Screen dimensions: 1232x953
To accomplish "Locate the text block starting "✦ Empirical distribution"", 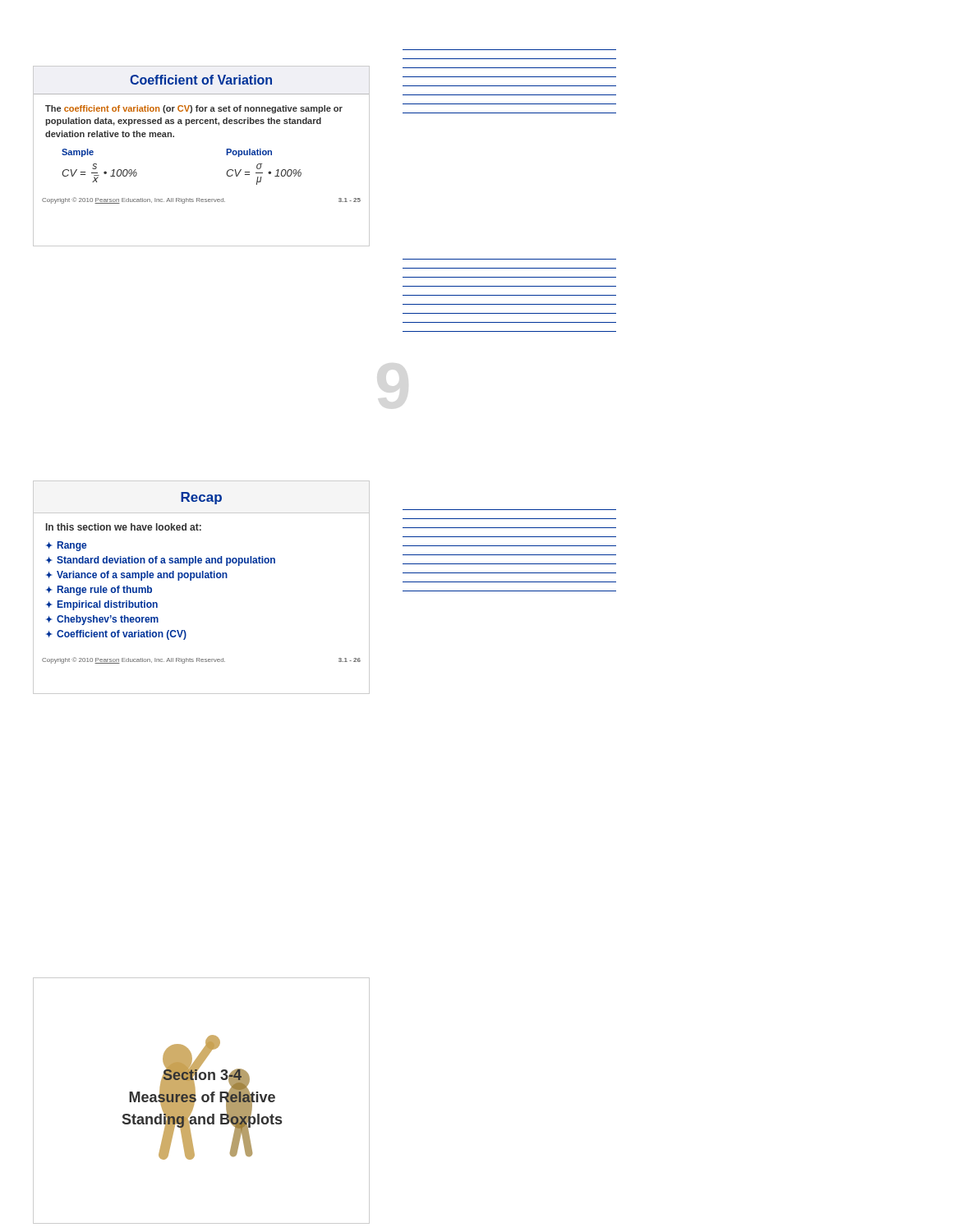I will (102, 604).
